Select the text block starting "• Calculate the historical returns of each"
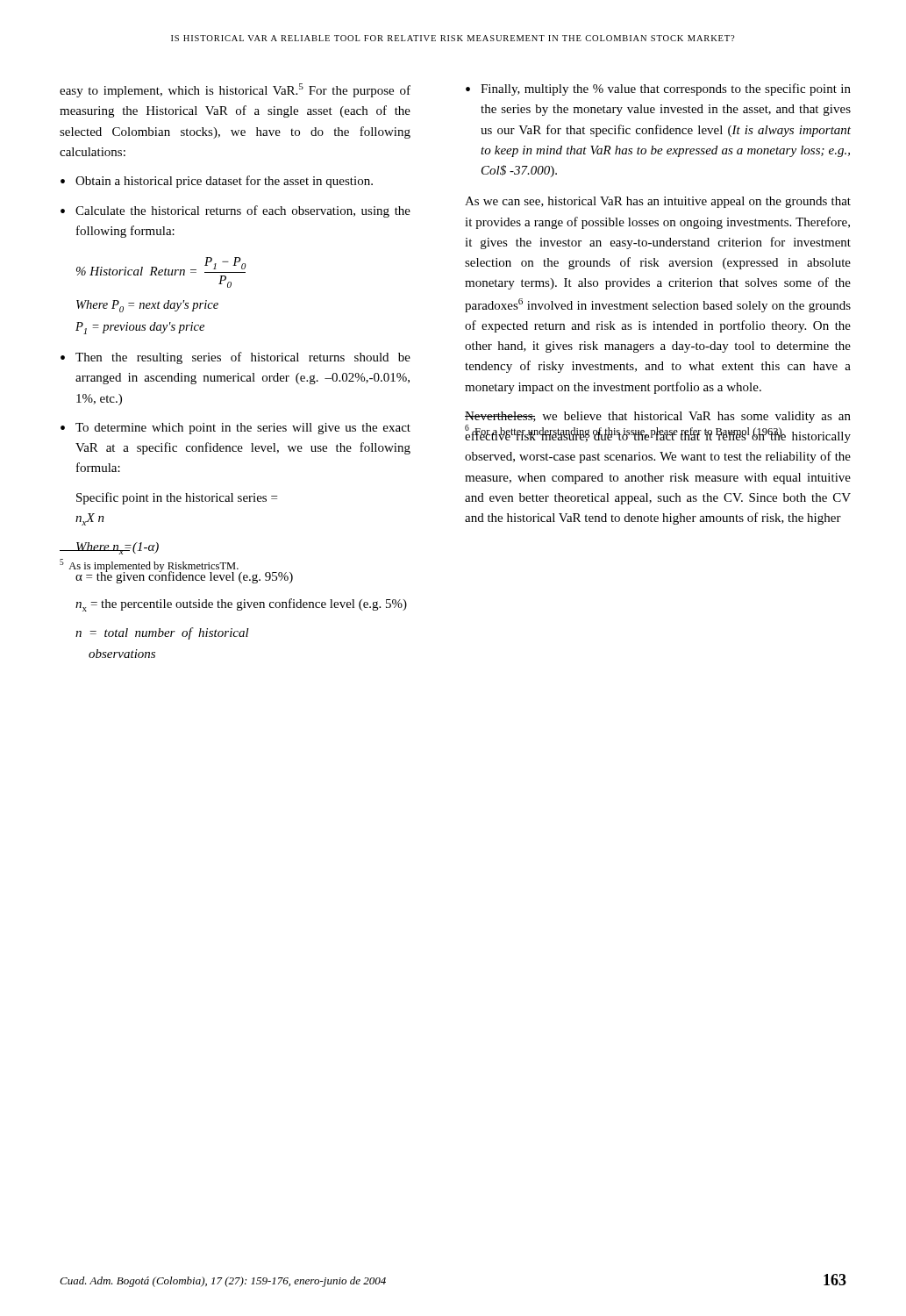Image resolution: width=906 pixels, height=1316 pixels. coord(235,221)
